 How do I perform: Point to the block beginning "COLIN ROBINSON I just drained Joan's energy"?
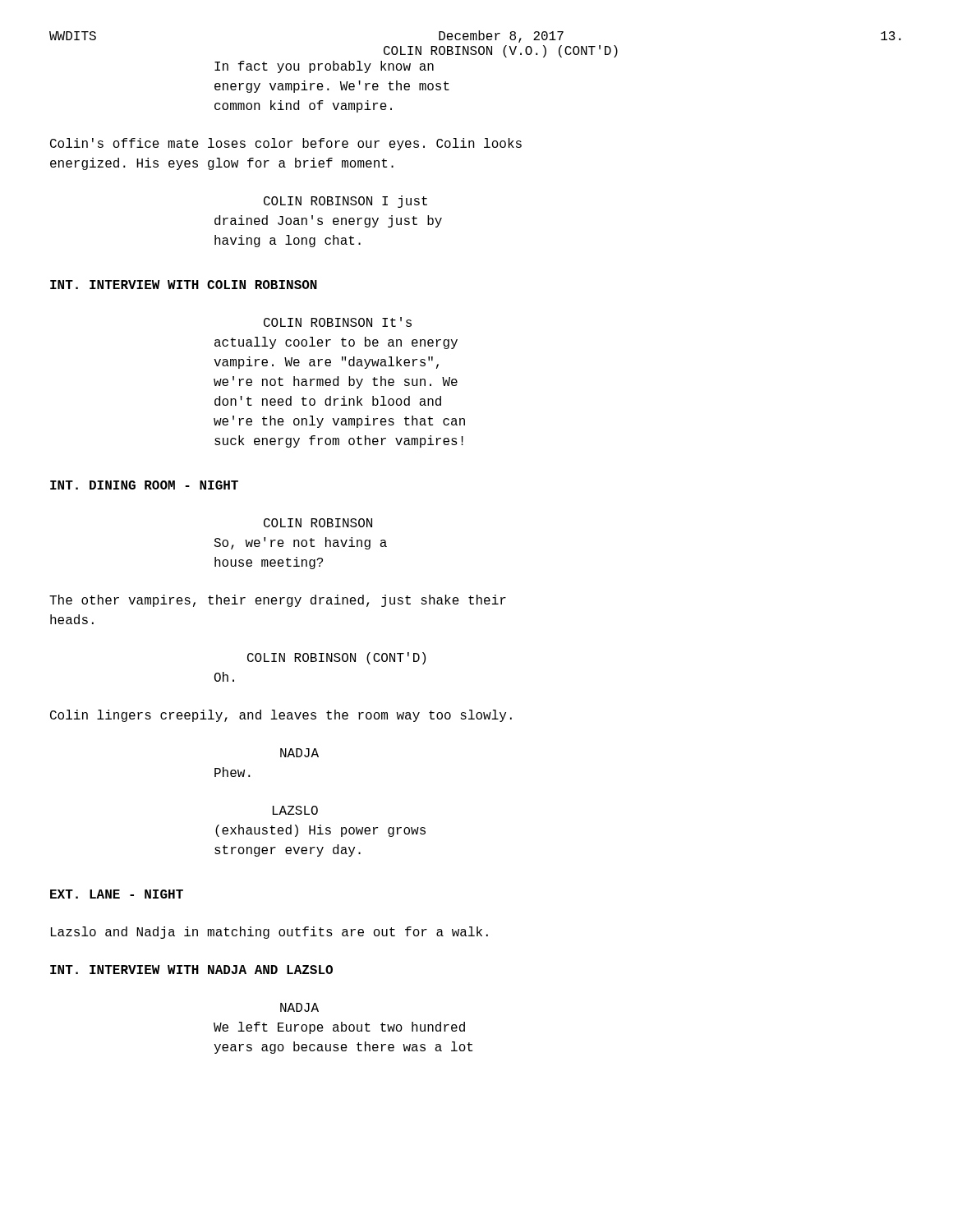[345, 202]
